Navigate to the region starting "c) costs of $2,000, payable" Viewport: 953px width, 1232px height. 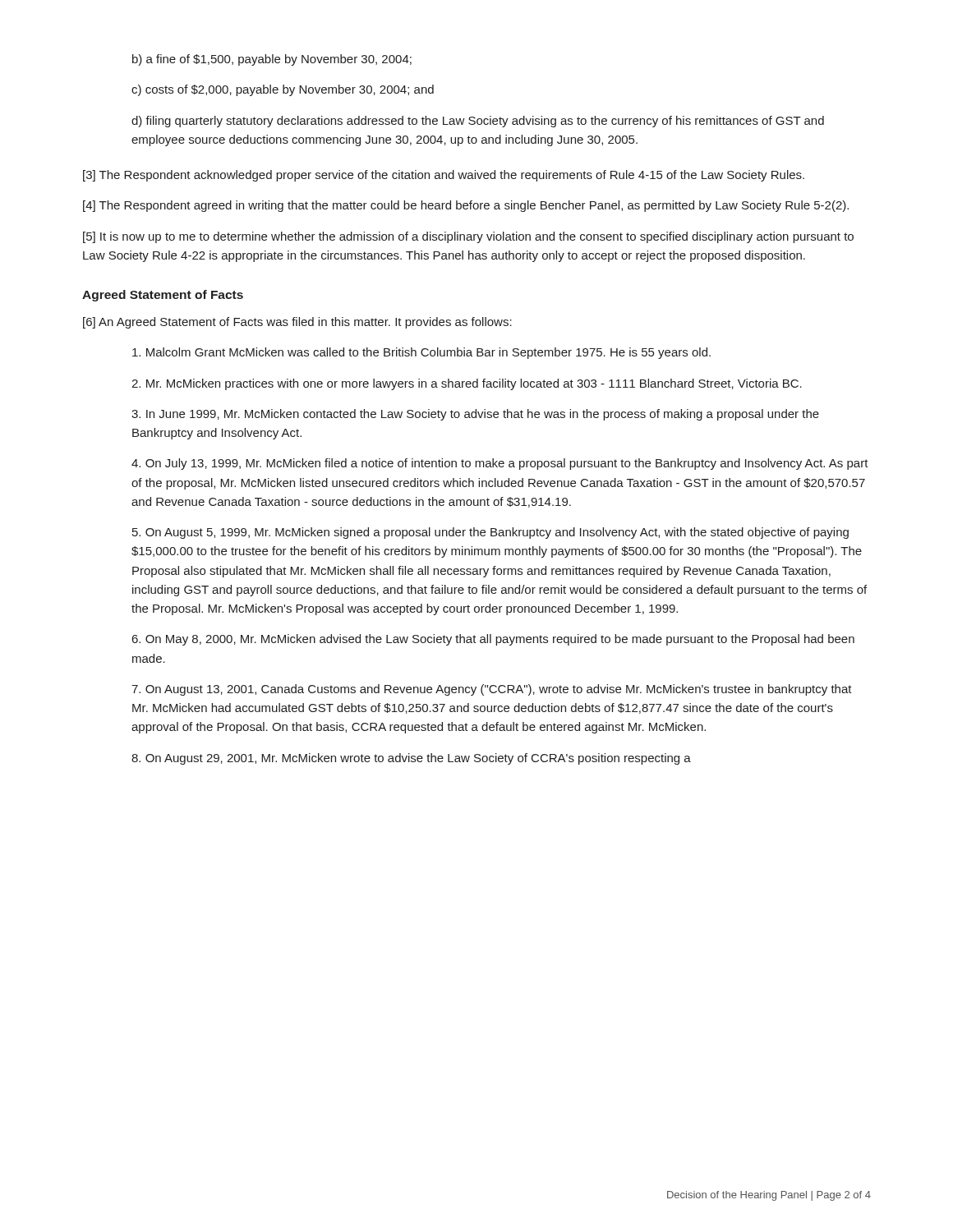point(283,90)
